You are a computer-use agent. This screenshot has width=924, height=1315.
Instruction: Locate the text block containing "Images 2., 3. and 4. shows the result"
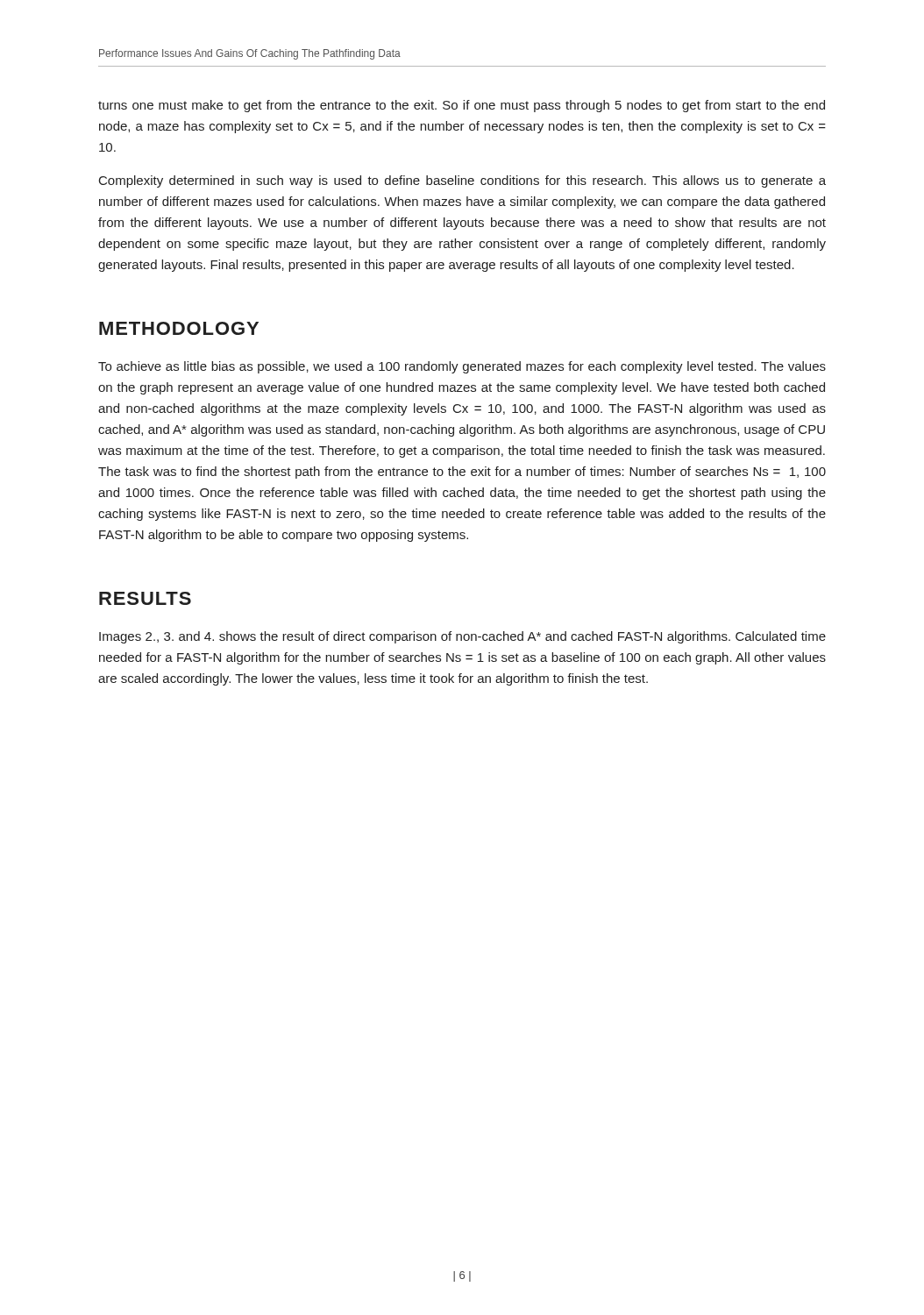462,658
